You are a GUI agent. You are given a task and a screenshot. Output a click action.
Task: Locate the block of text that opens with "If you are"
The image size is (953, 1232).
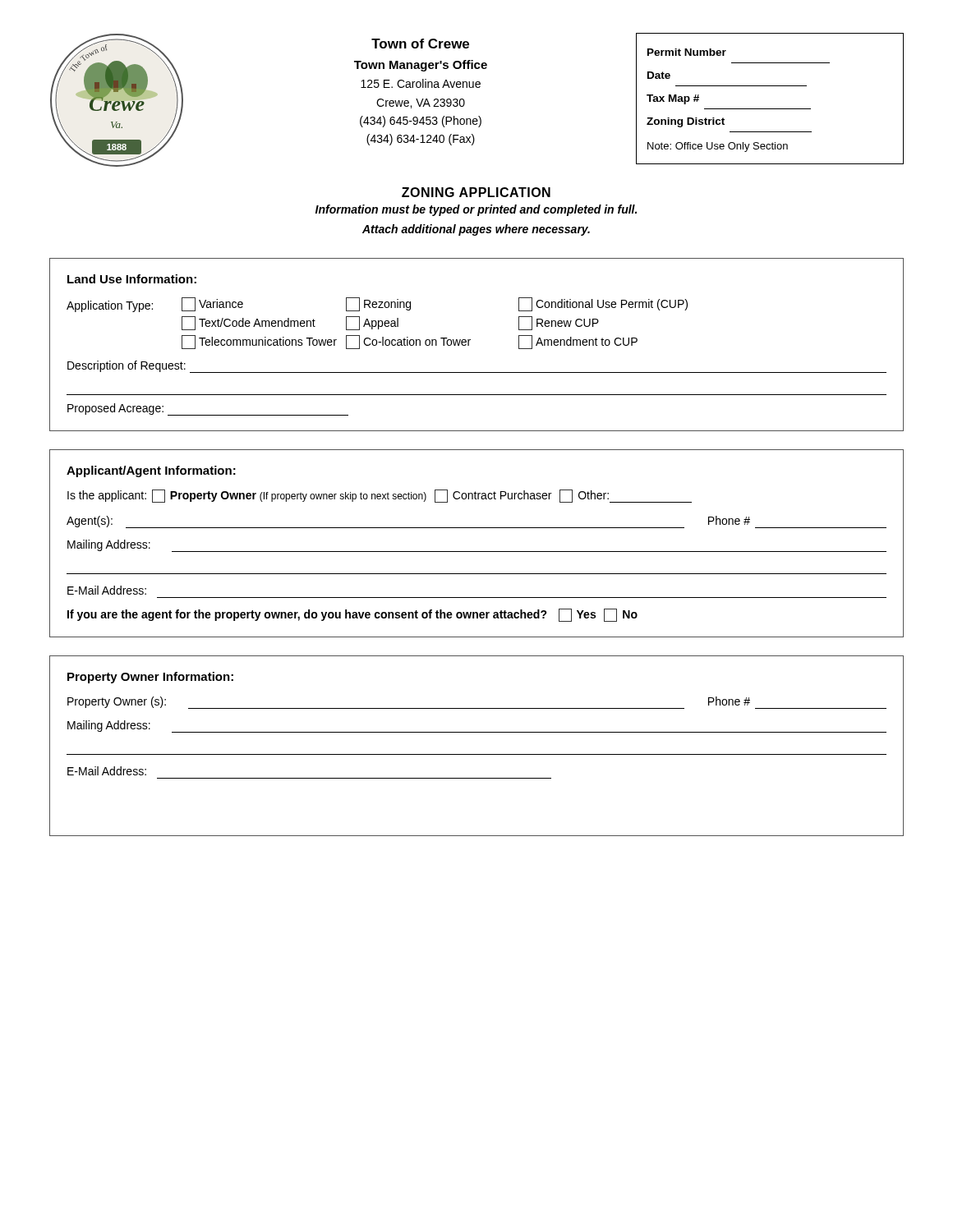[352, 615]
